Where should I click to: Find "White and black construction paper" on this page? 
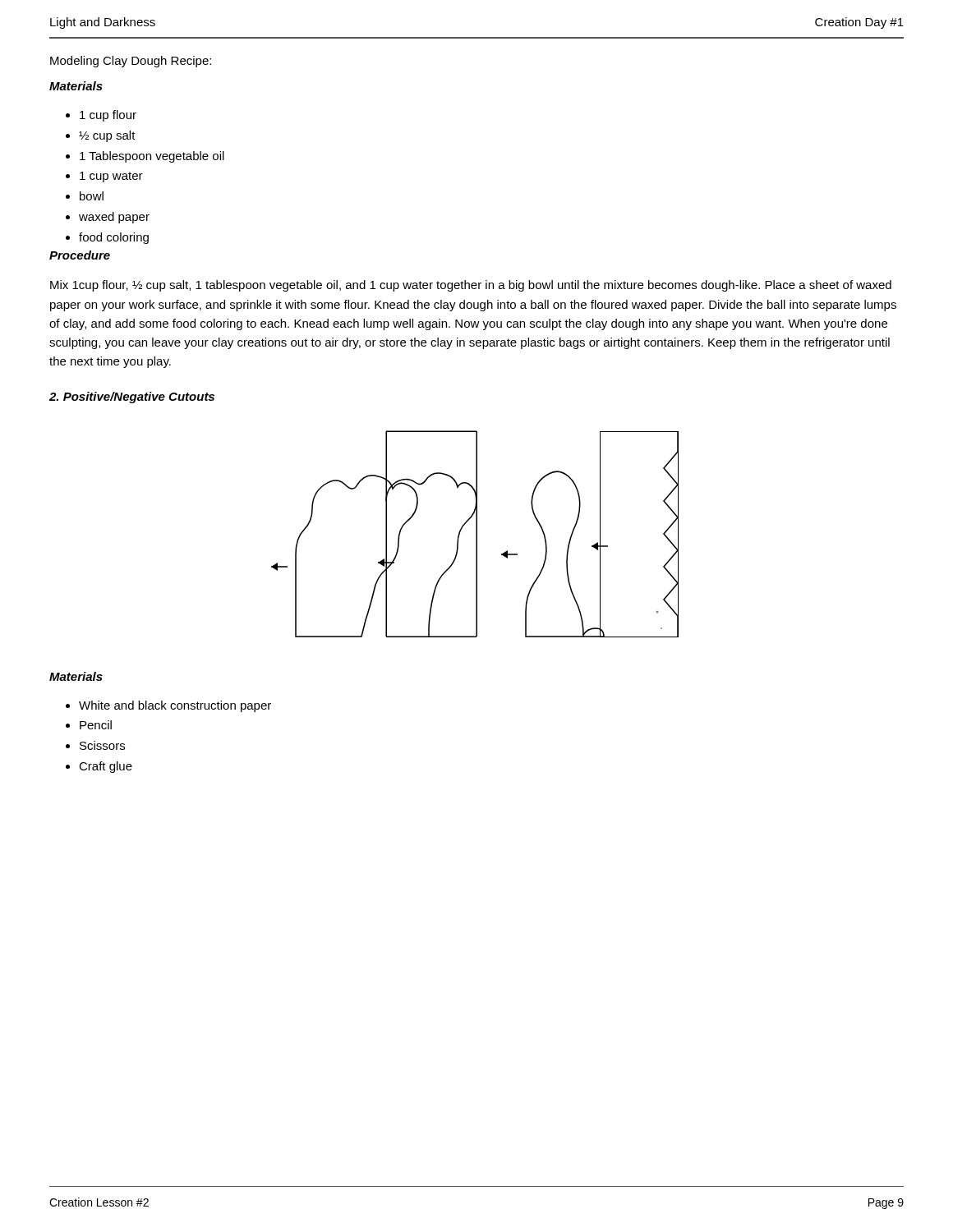tap(175, 705)
